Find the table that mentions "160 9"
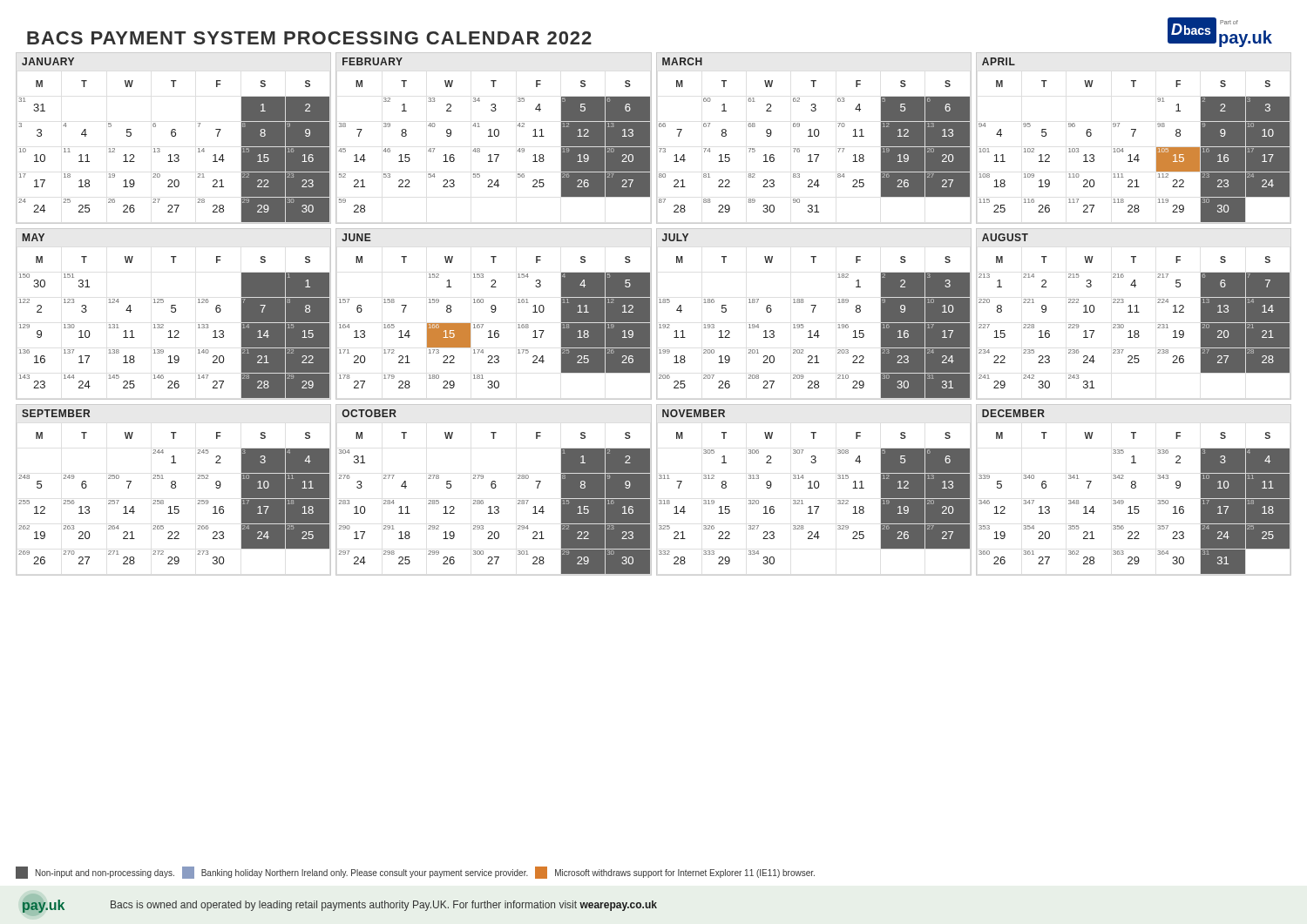 tap(493, 314)
